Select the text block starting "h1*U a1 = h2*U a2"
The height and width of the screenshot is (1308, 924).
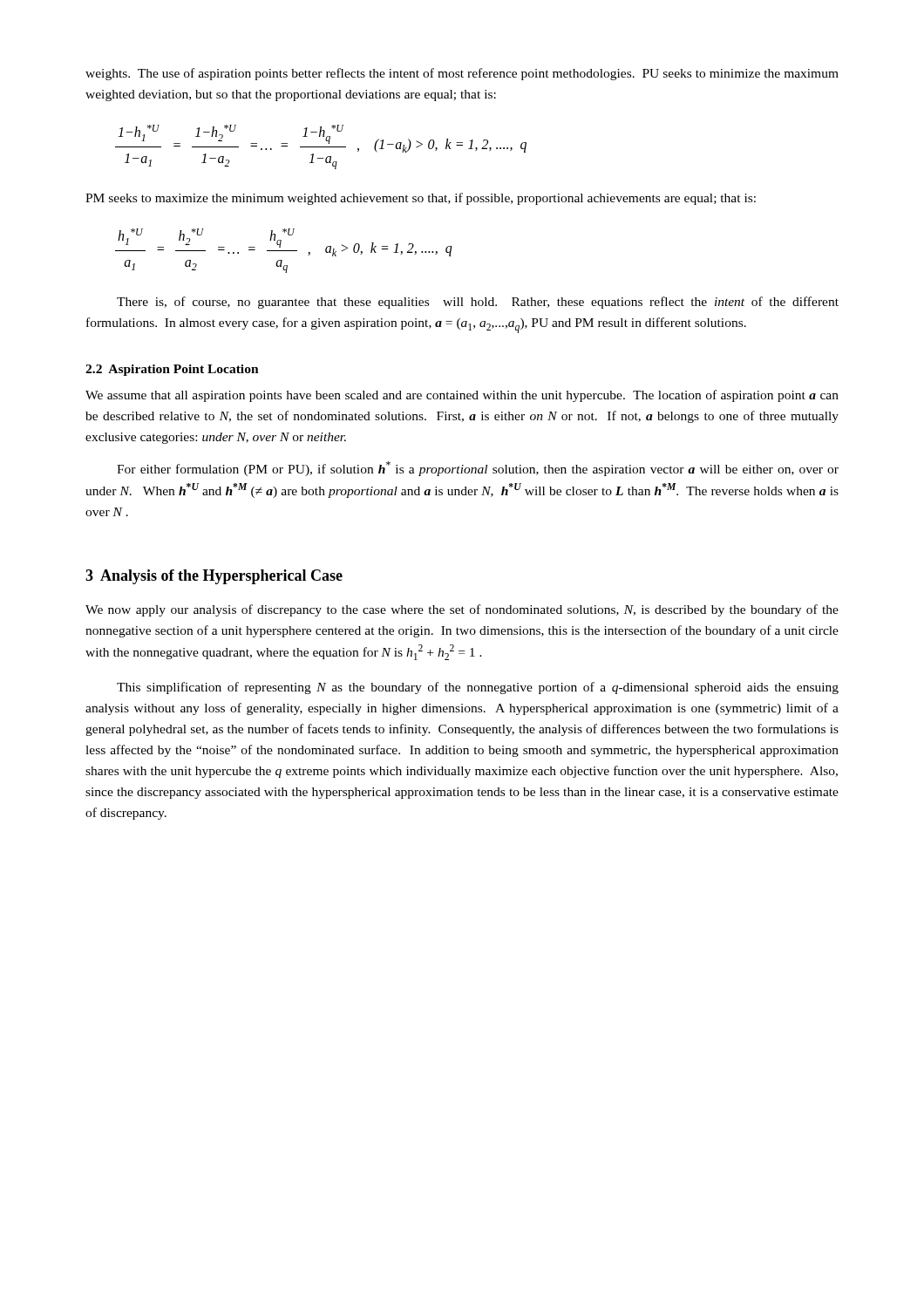(x=282, y=250)
